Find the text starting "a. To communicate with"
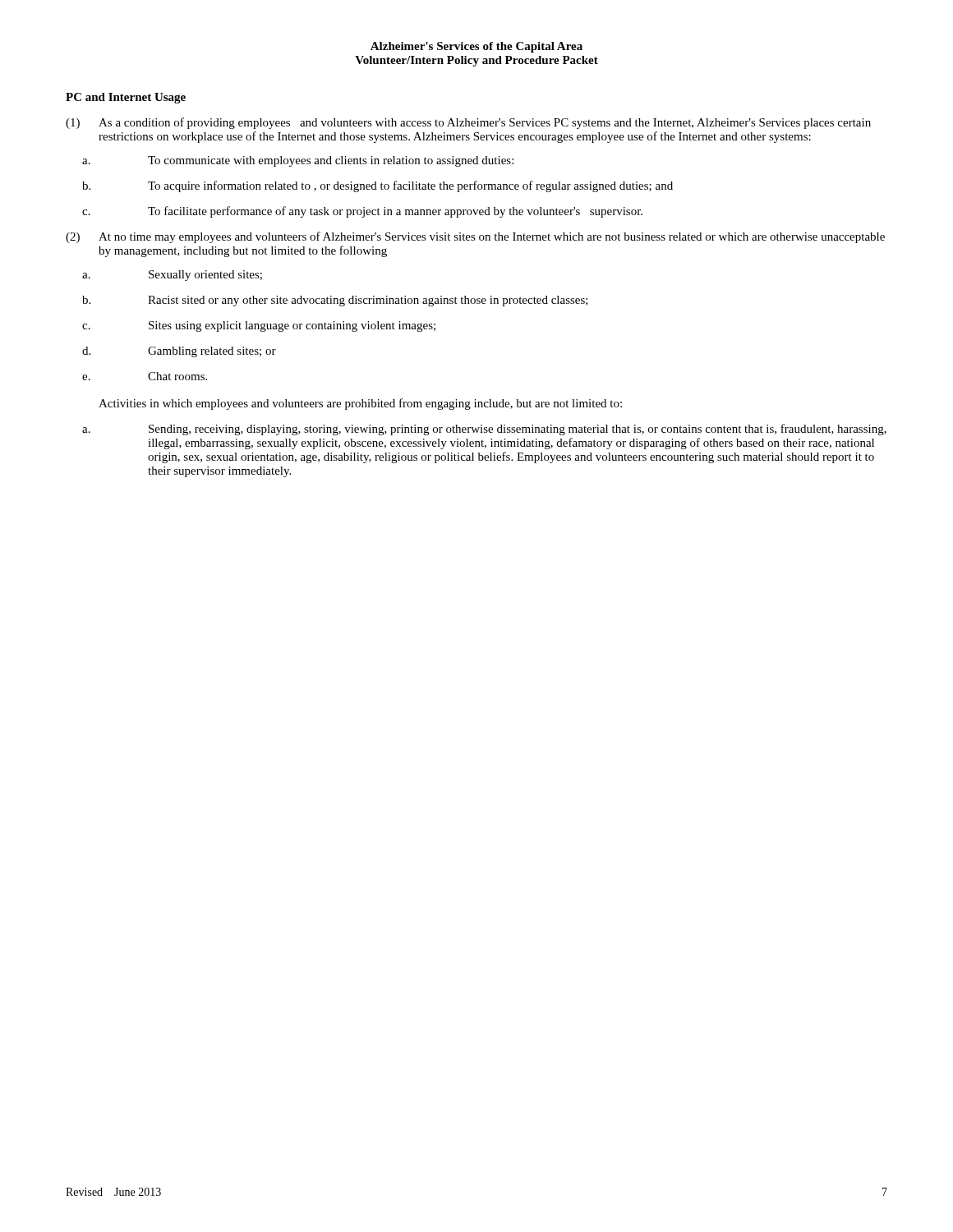The image size is (953, 1232). (485, 161)
